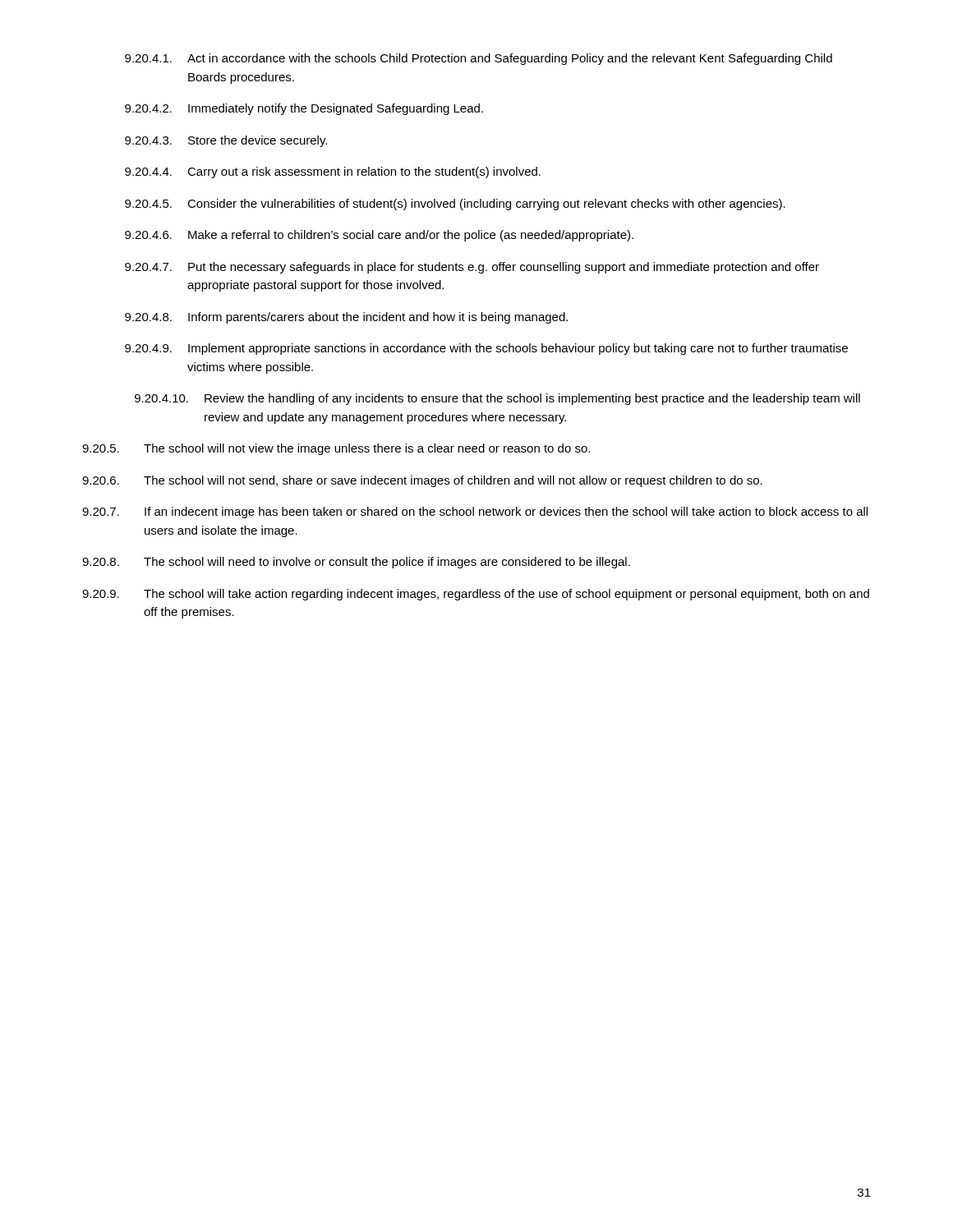Click on the list item that reads "9.20.4.7. Put the necessary"
Screen dimensions: 1232x953
click(476, 276)
